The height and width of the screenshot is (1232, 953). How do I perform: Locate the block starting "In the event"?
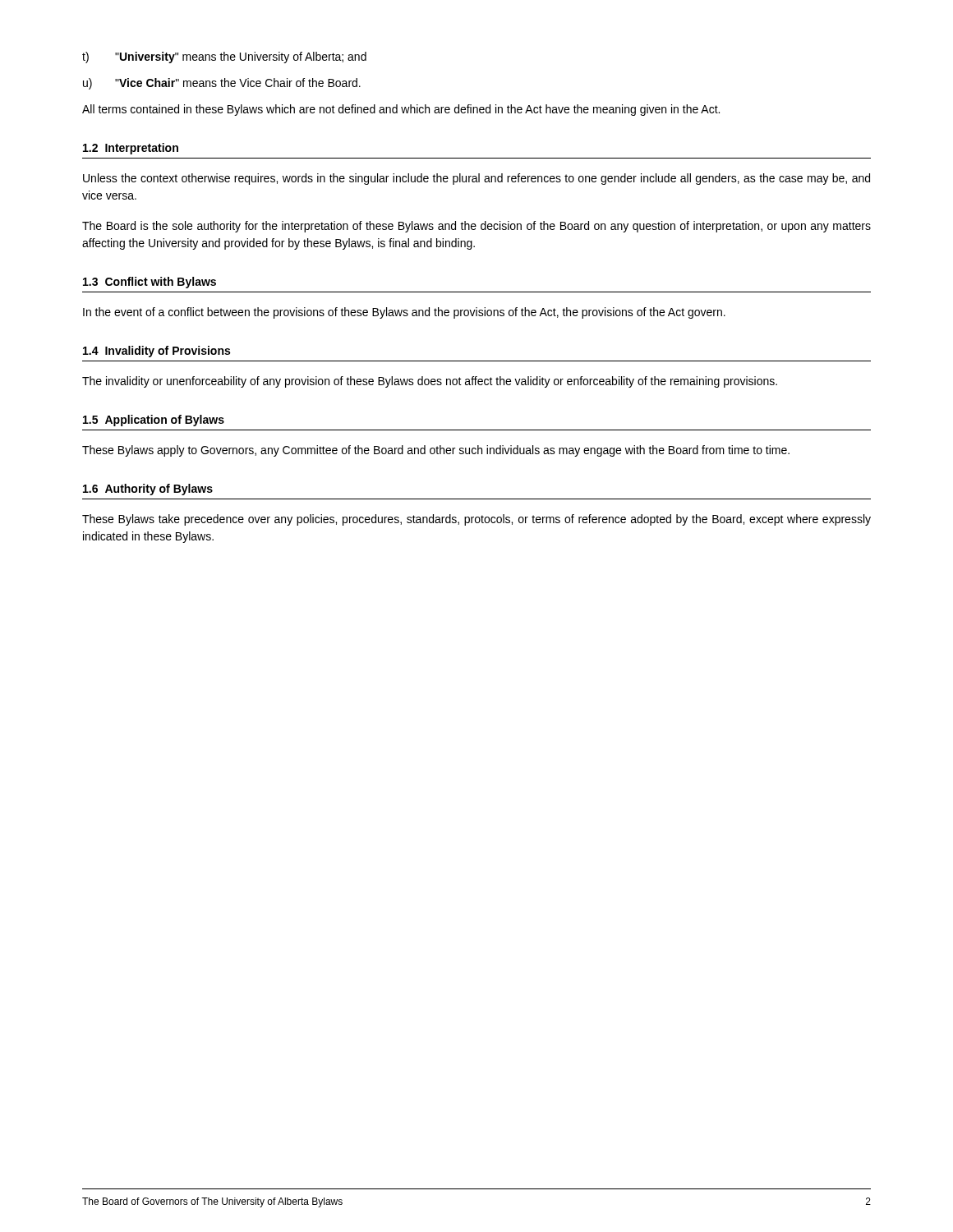(x=404, y=312)
